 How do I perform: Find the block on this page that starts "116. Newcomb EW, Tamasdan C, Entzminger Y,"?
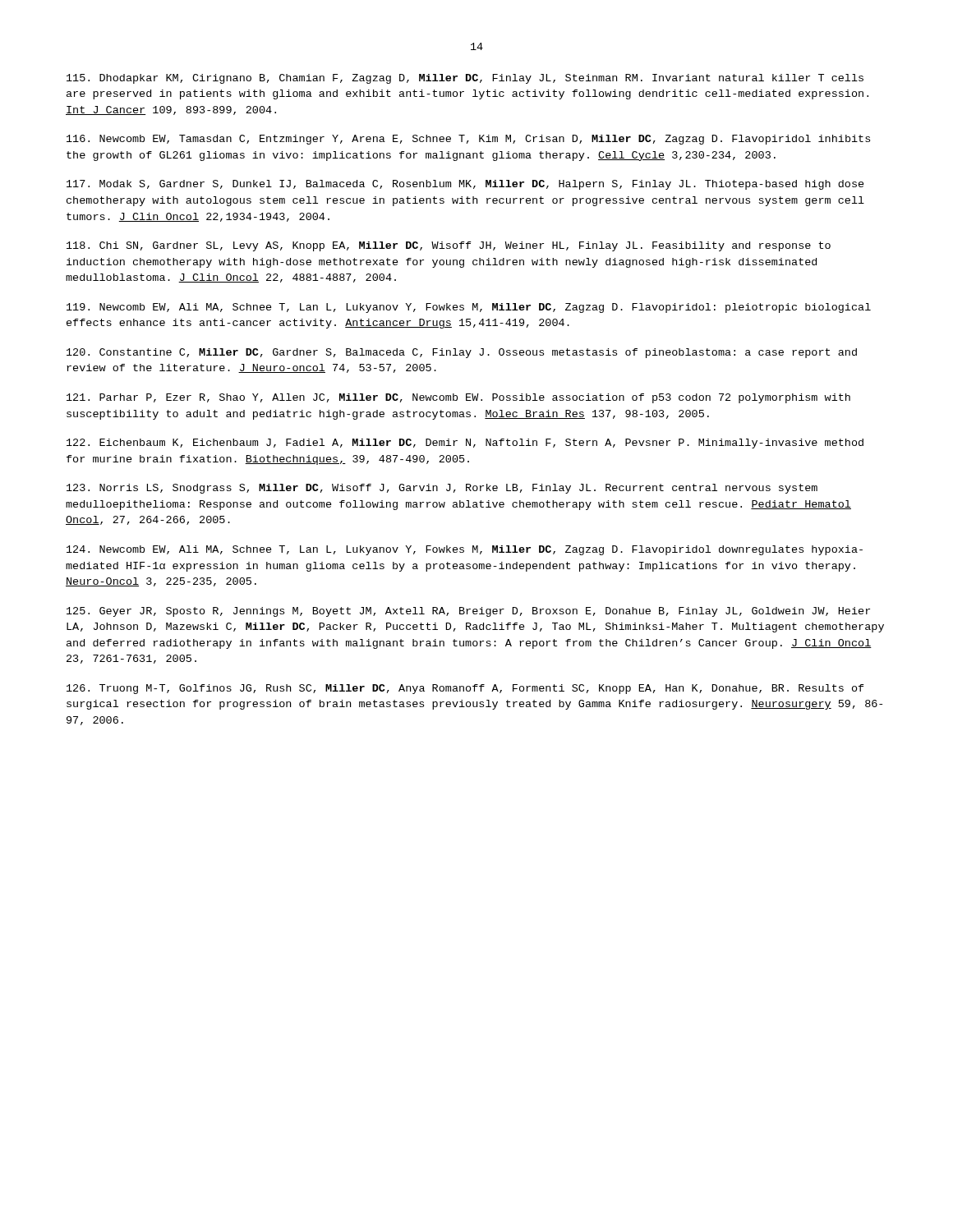click(468, 147)
